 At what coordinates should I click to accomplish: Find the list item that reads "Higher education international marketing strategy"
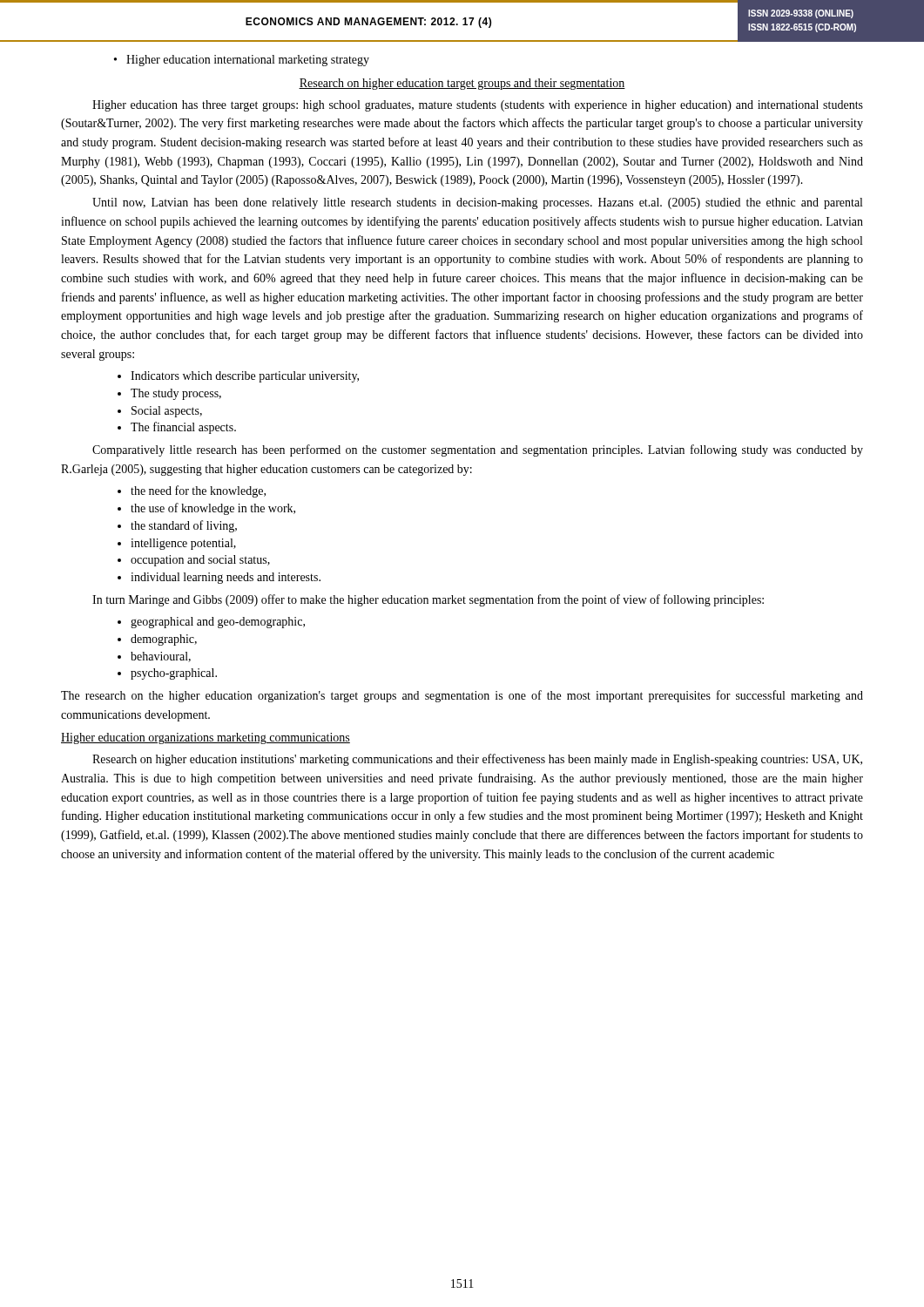pyautogui.click(x=248, y=60)
